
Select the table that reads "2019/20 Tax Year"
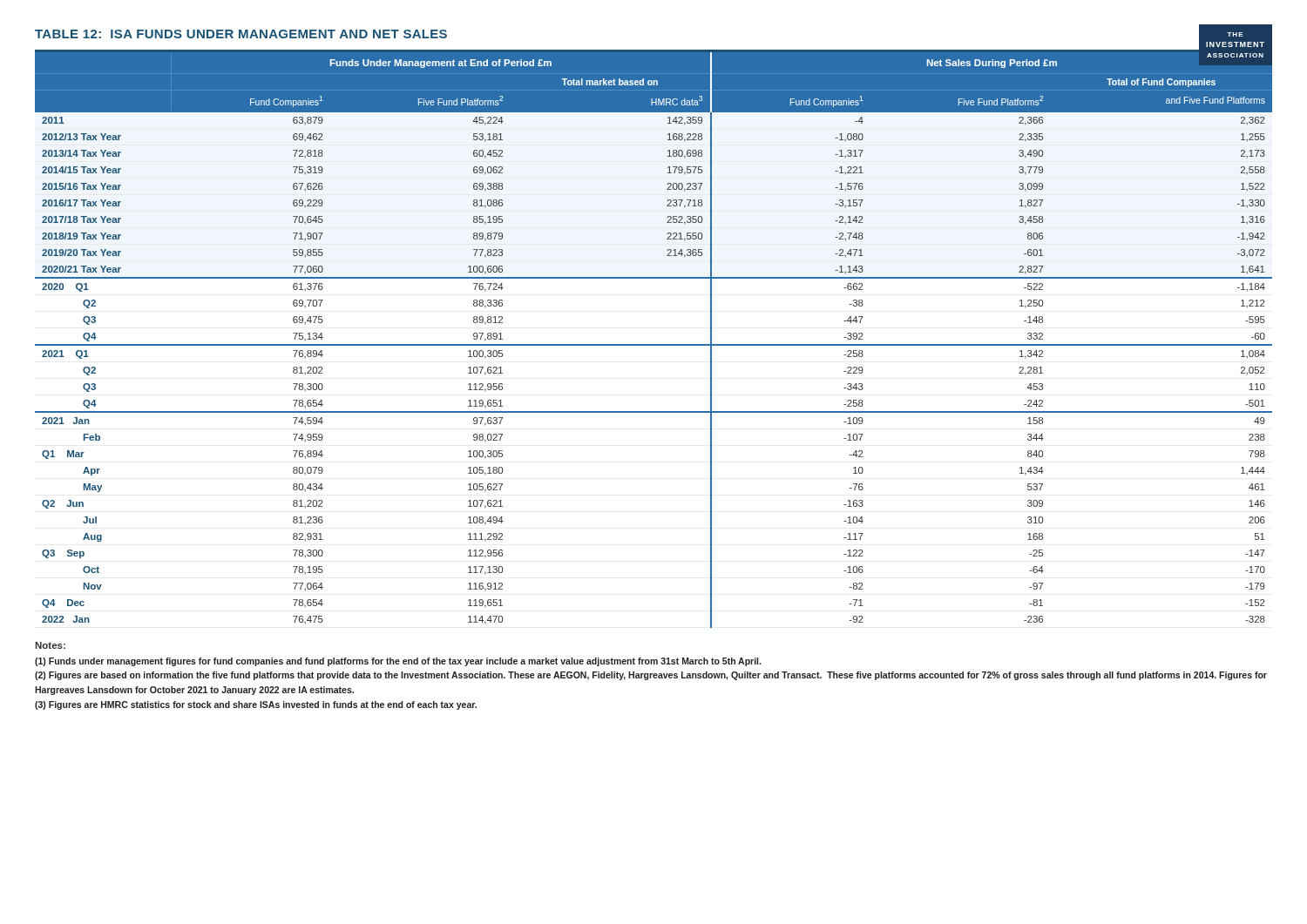pyautogui.click(x=654, y=340)
